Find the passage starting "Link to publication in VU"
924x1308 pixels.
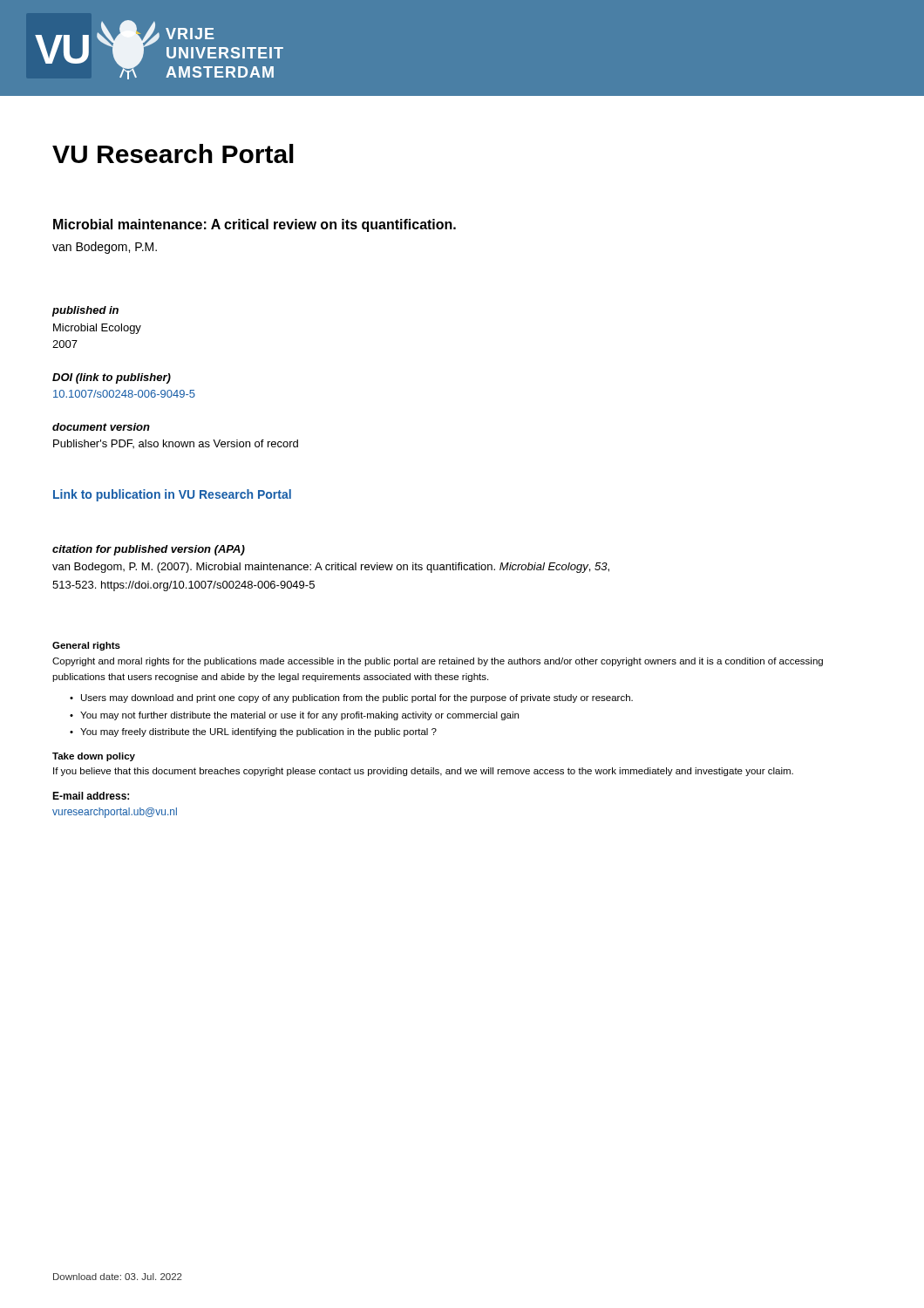tap(172, 494)
